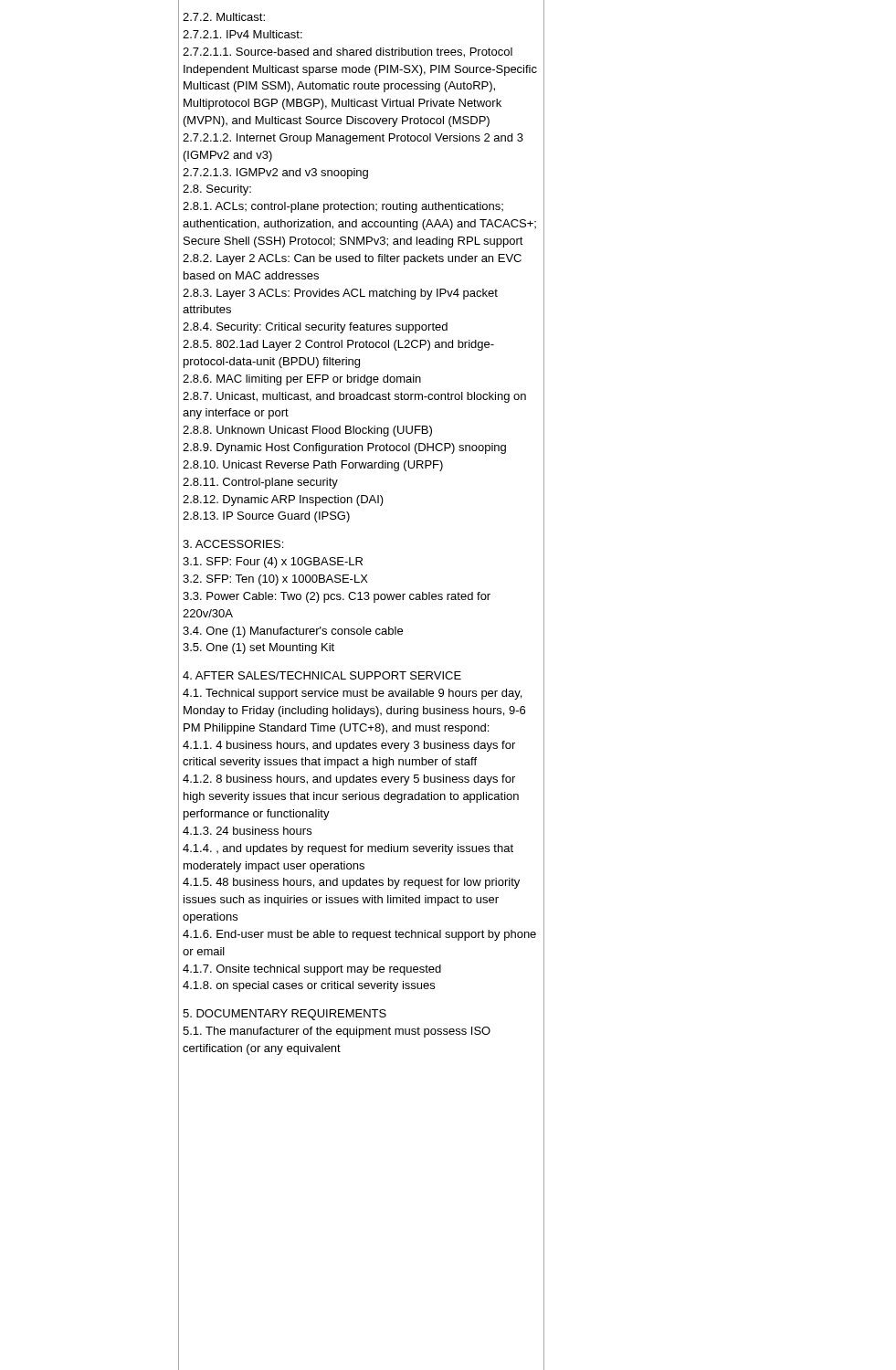Image resolution: width=896 pixels, height=1370 pixels.
Task: Find the list item that reads "2.8.1. ACLs; control-plane protection; routing authentications; authentication, authorization,"
Action: pyautogui.click(x=361, y=224)
